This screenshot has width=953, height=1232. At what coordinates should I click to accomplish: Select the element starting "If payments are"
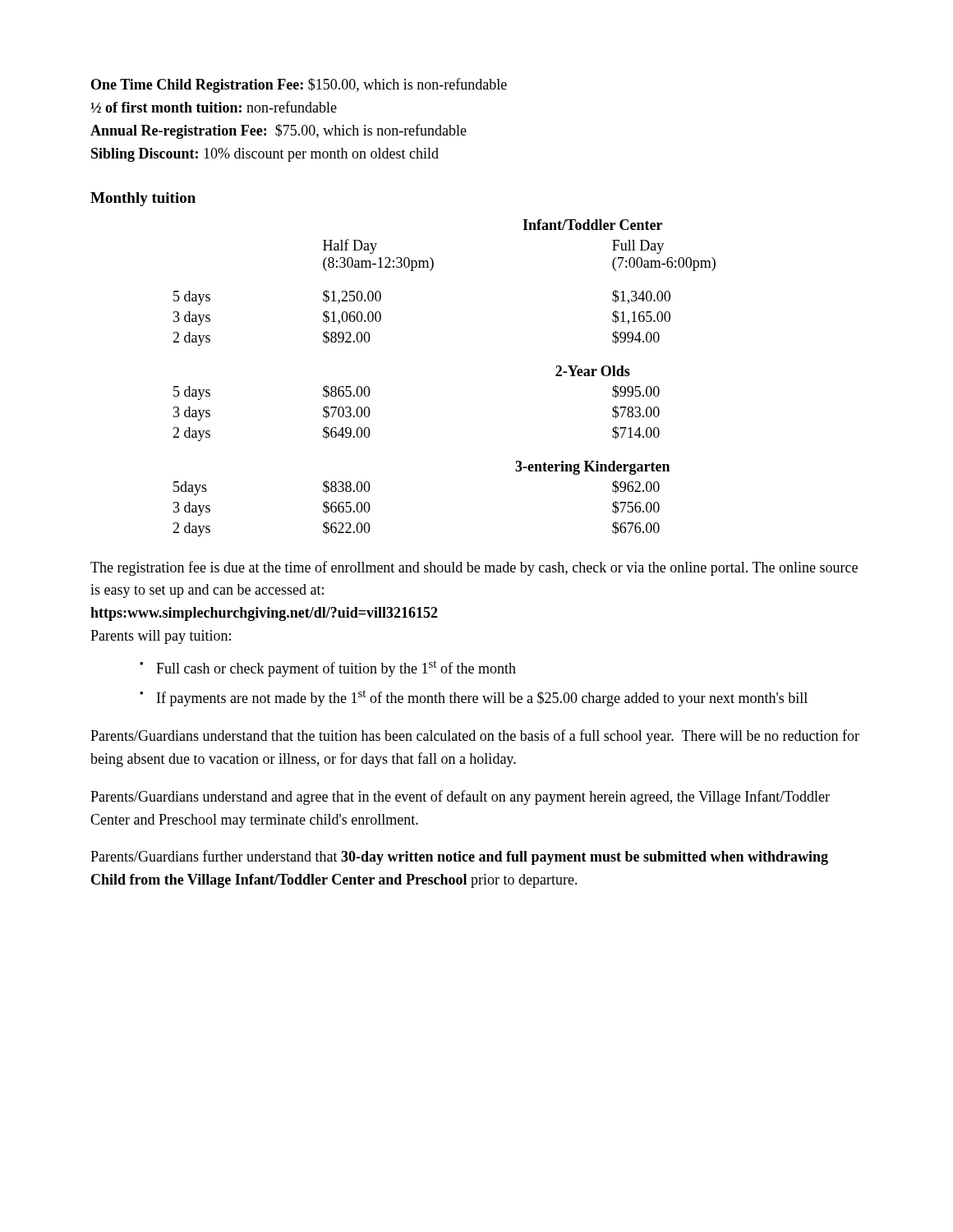click(482, 696)
